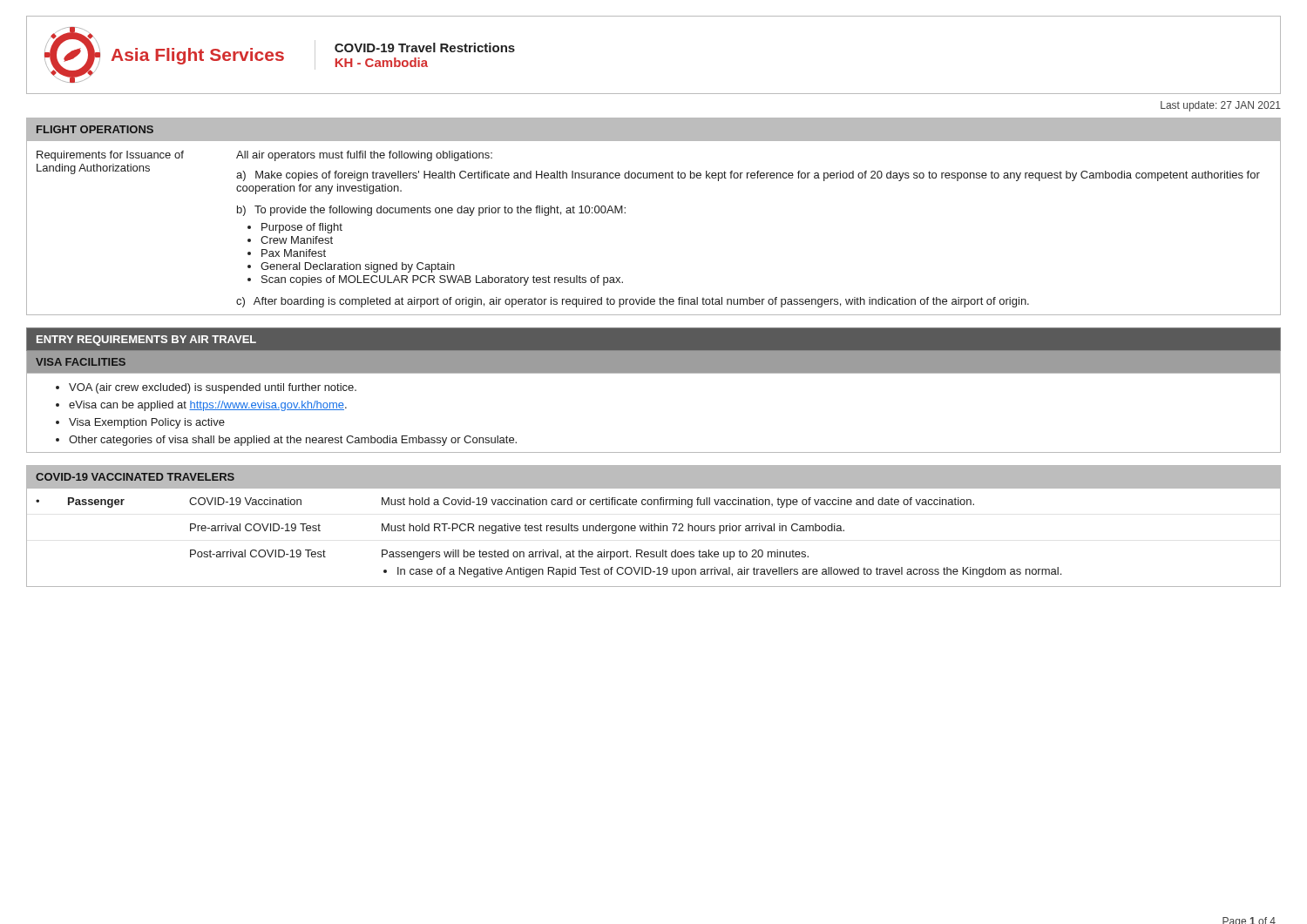Screen dimensions: 924x1307
Task: Select the list item that says "VOA (air crew"
Action: [x=213, y=387]
